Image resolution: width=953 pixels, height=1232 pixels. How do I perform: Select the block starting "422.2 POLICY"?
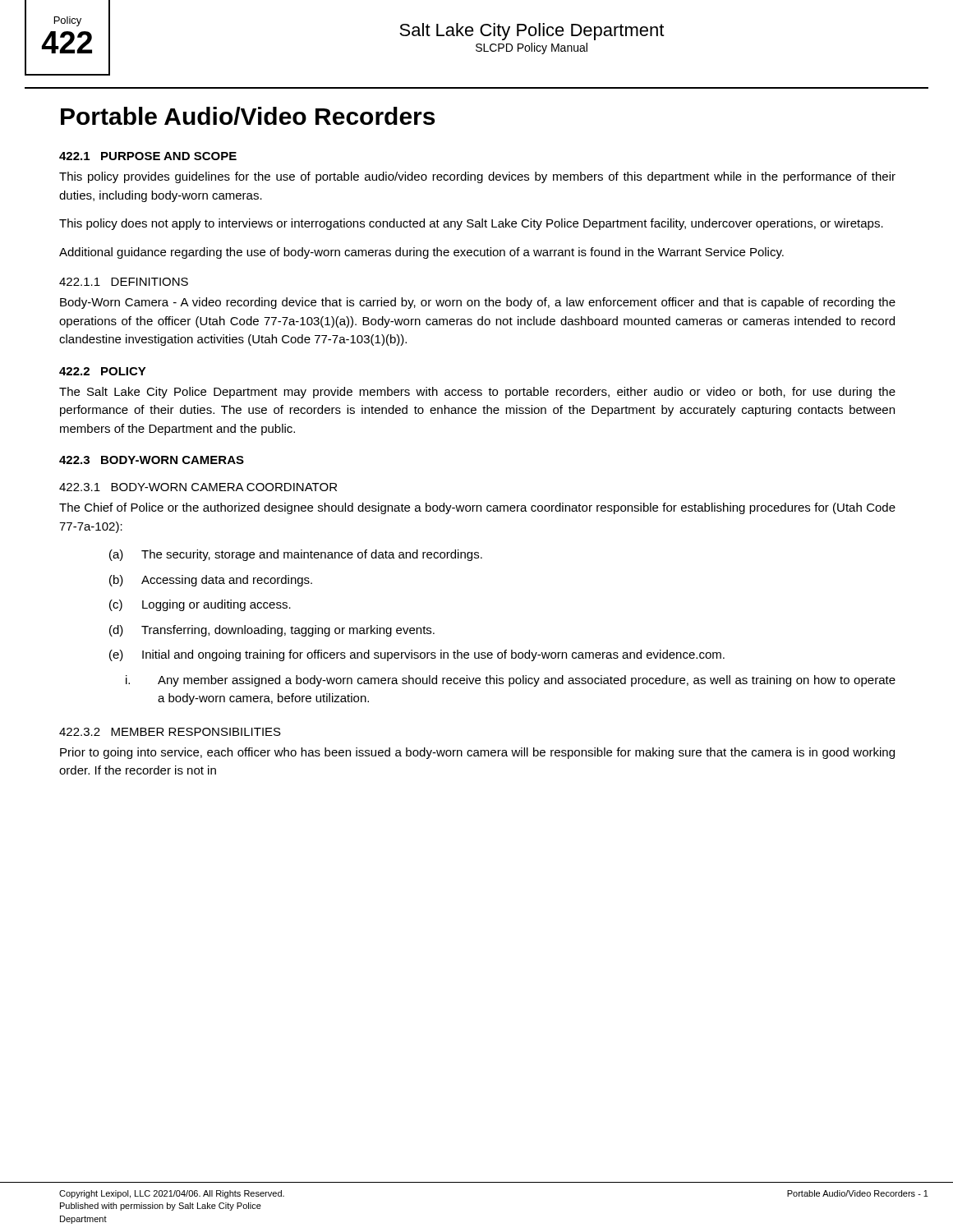tap(103, 370)
